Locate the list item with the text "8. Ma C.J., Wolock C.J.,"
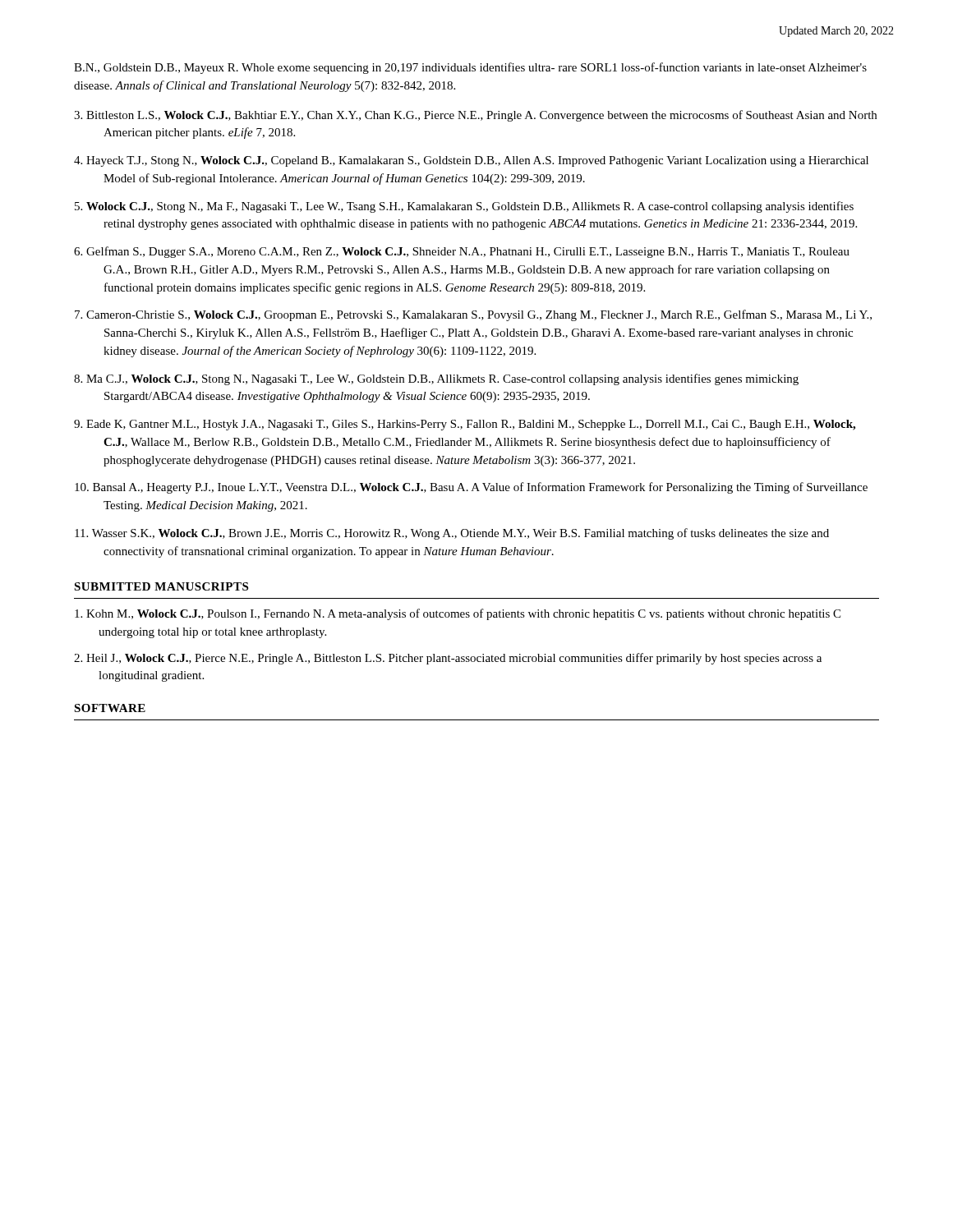 (x=436, y=387)
